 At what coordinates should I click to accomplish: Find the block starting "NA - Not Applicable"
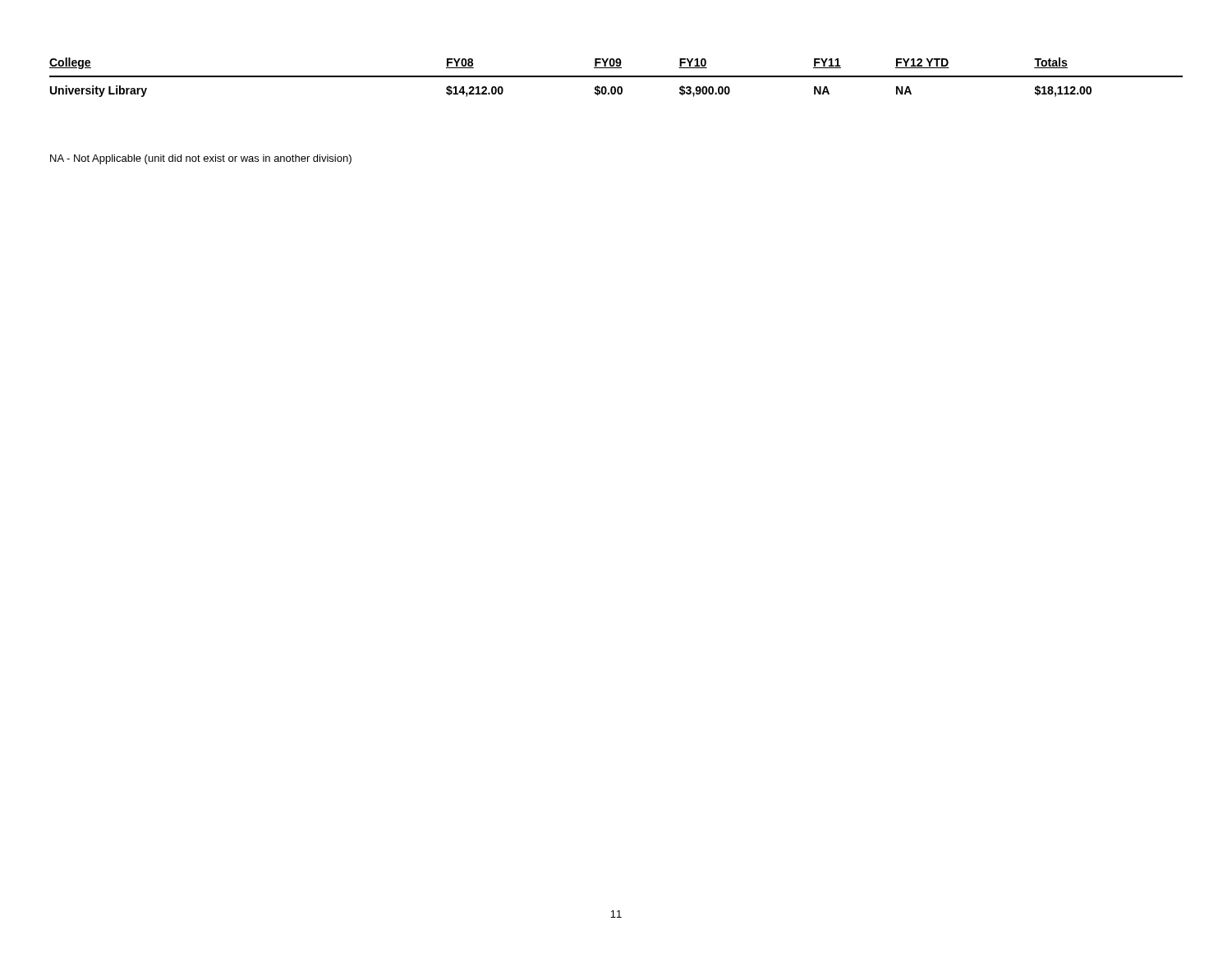[x=201, y=158]
